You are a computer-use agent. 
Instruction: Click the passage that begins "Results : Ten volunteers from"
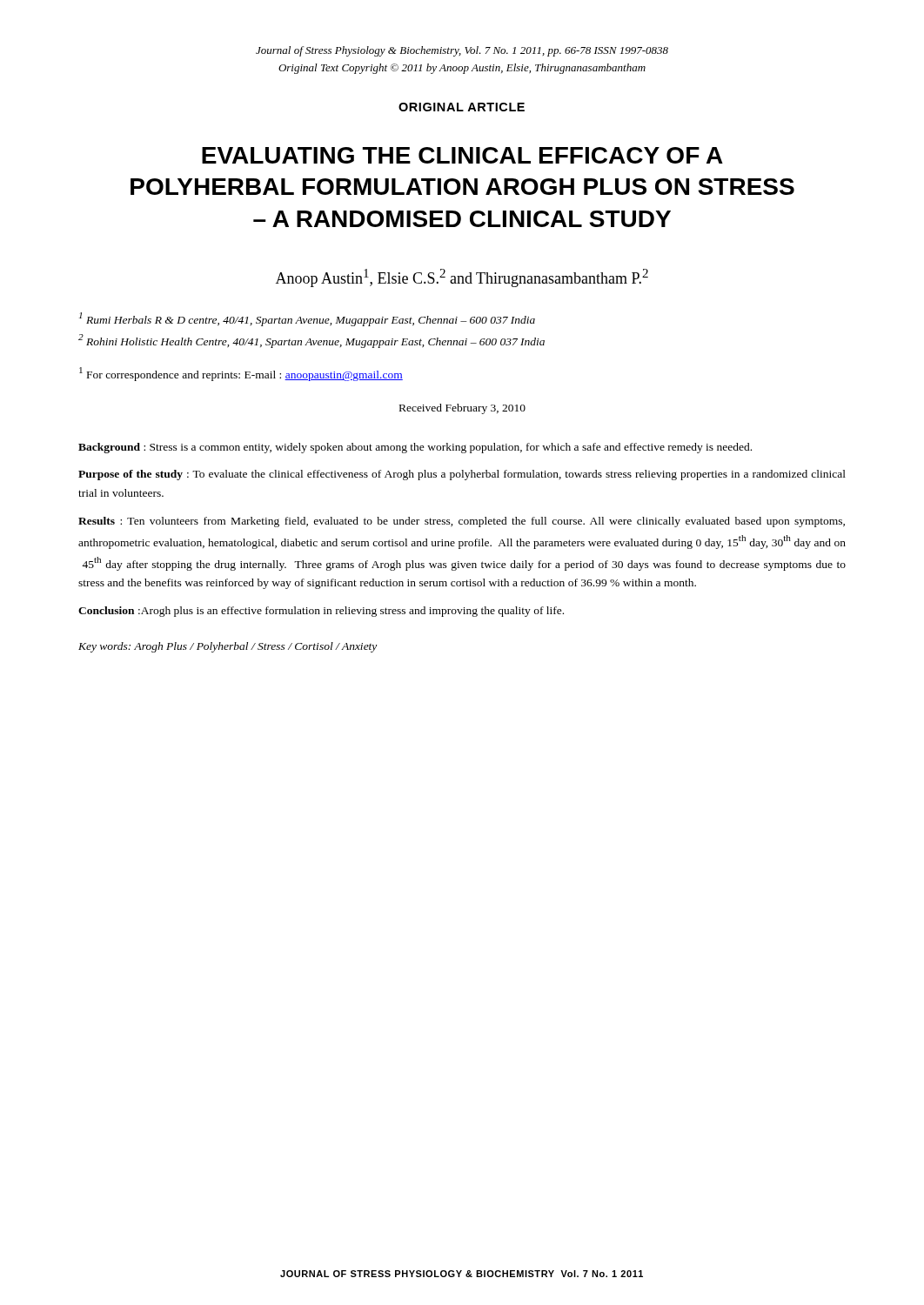(462, 552)
